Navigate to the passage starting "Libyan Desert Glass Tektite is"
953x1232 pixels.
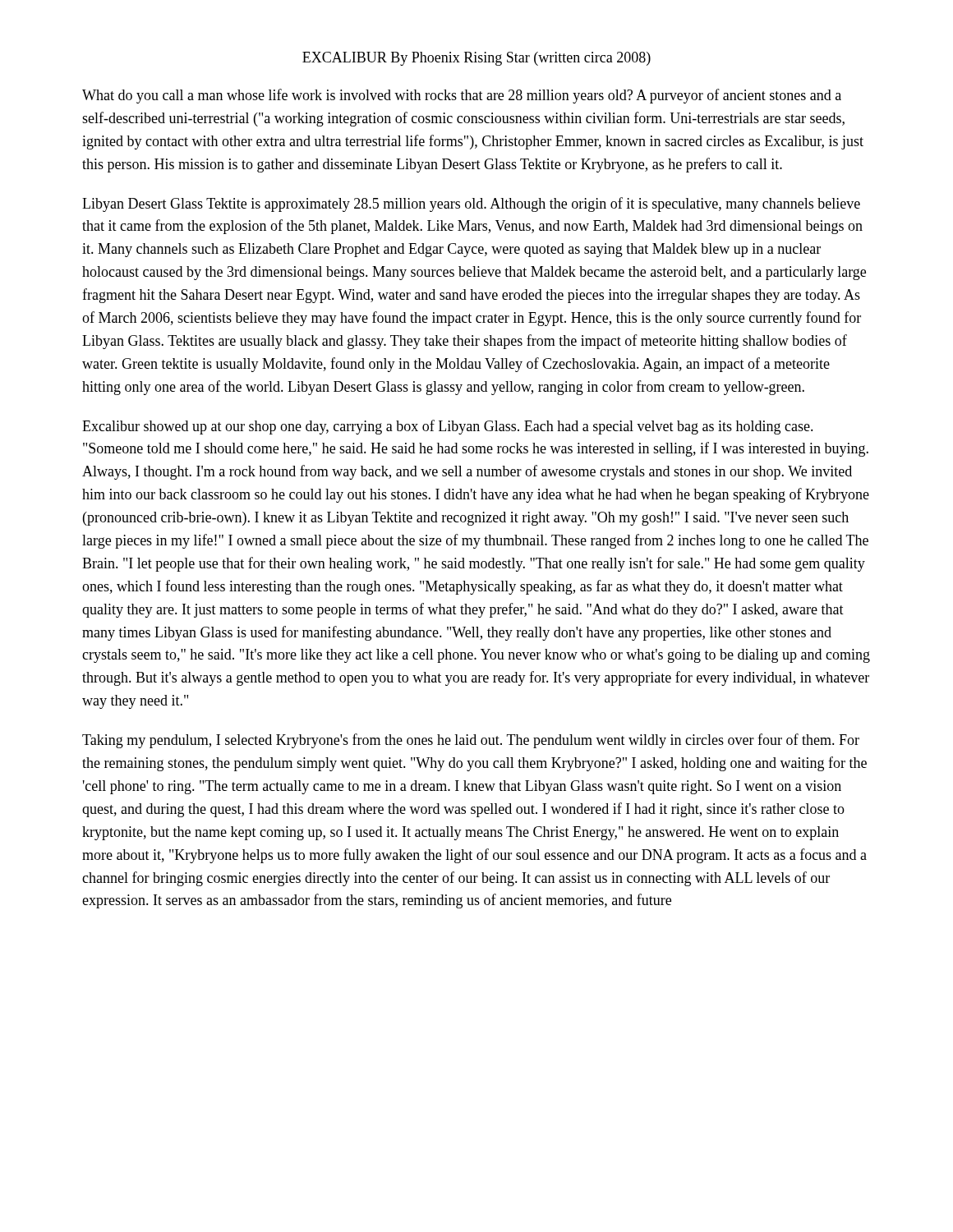pyautogui.click(x=474, y=295)
